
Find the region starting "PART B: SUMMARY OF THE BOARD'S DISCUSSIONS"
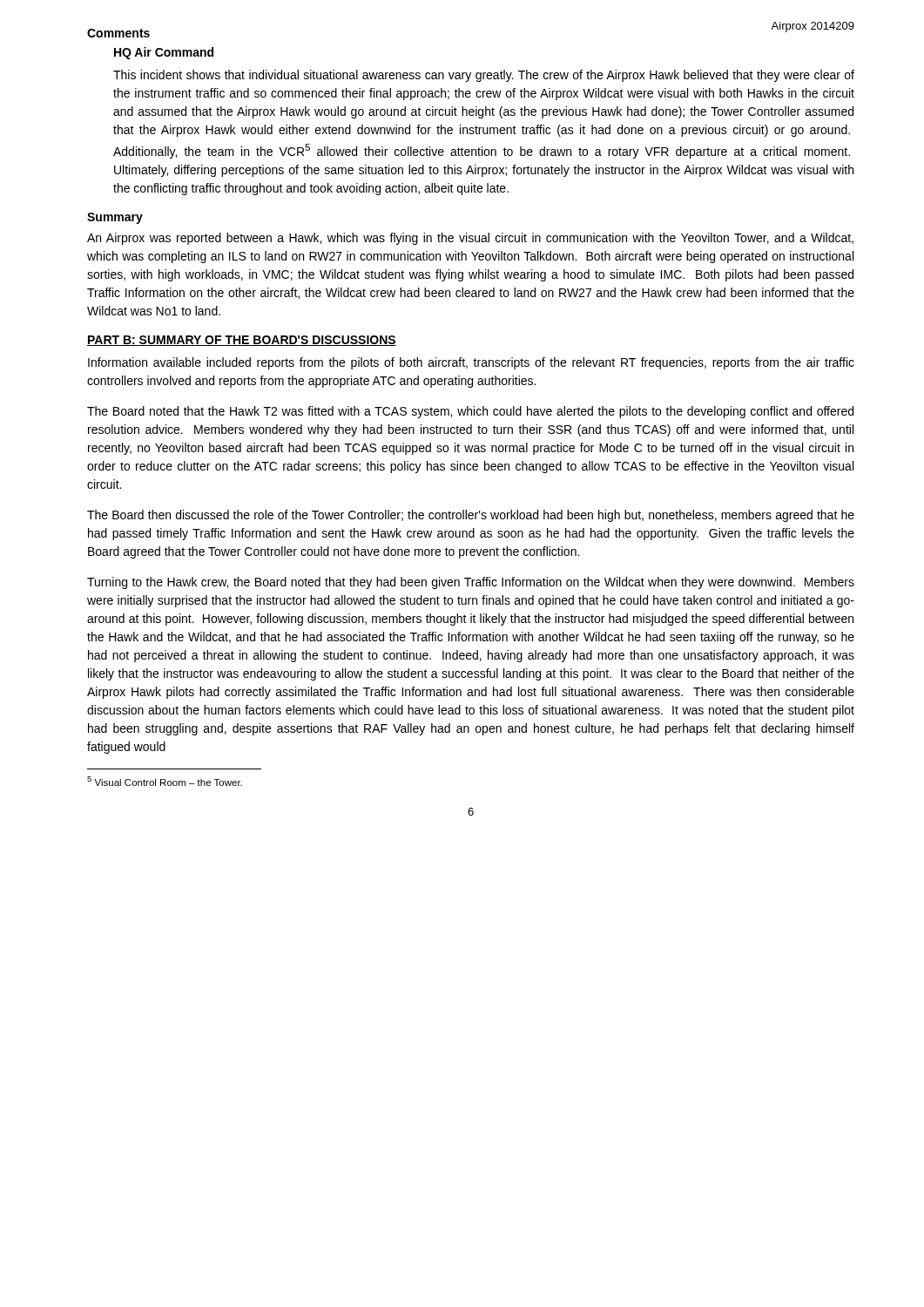[x=242, y=339]
